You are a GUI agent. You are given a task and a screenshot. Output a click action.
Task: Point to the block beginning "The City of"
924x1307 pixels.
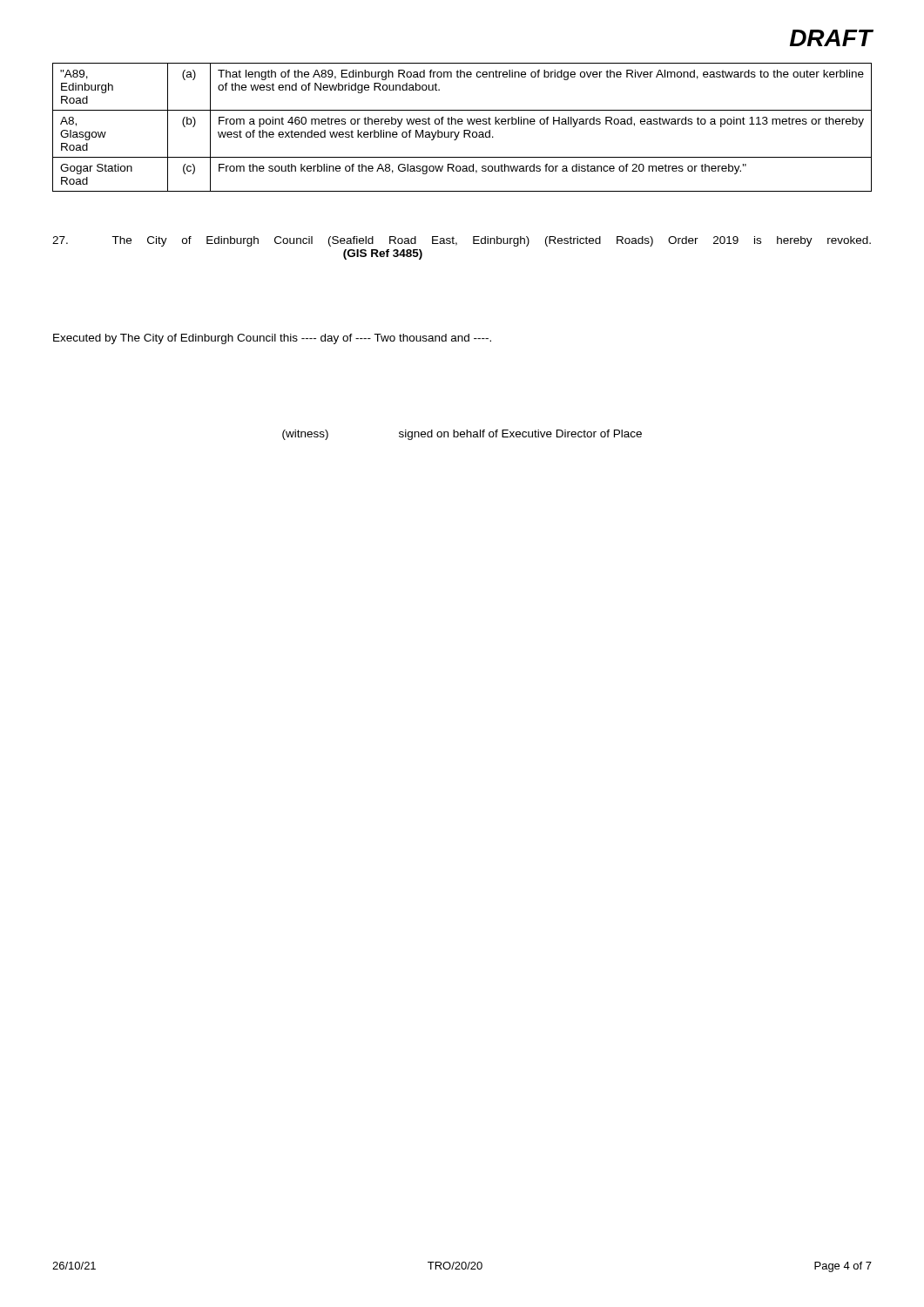coord(462,247)
